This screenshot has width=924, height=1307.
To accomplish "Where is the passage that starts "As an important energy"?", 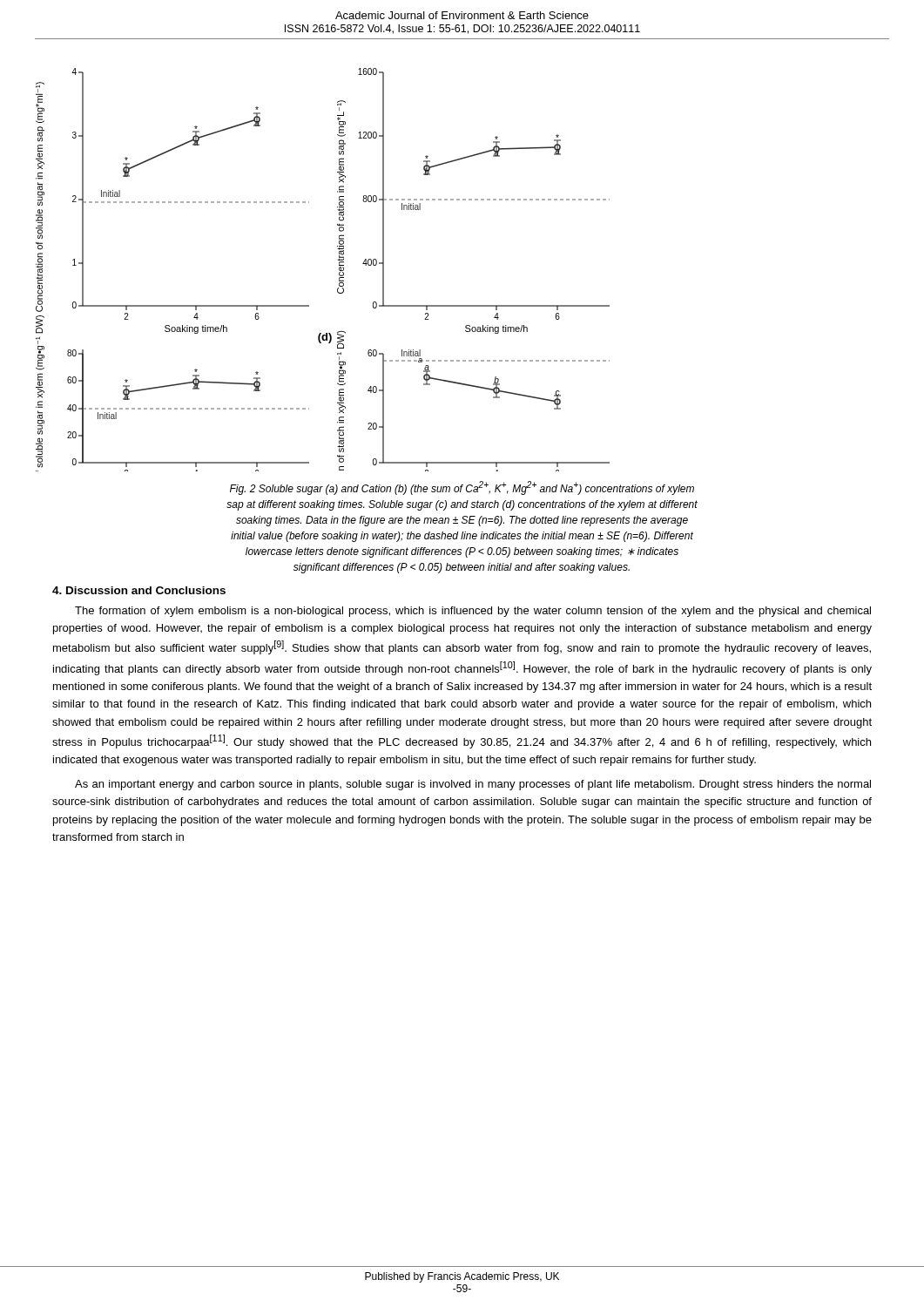I will pos(462,810).
